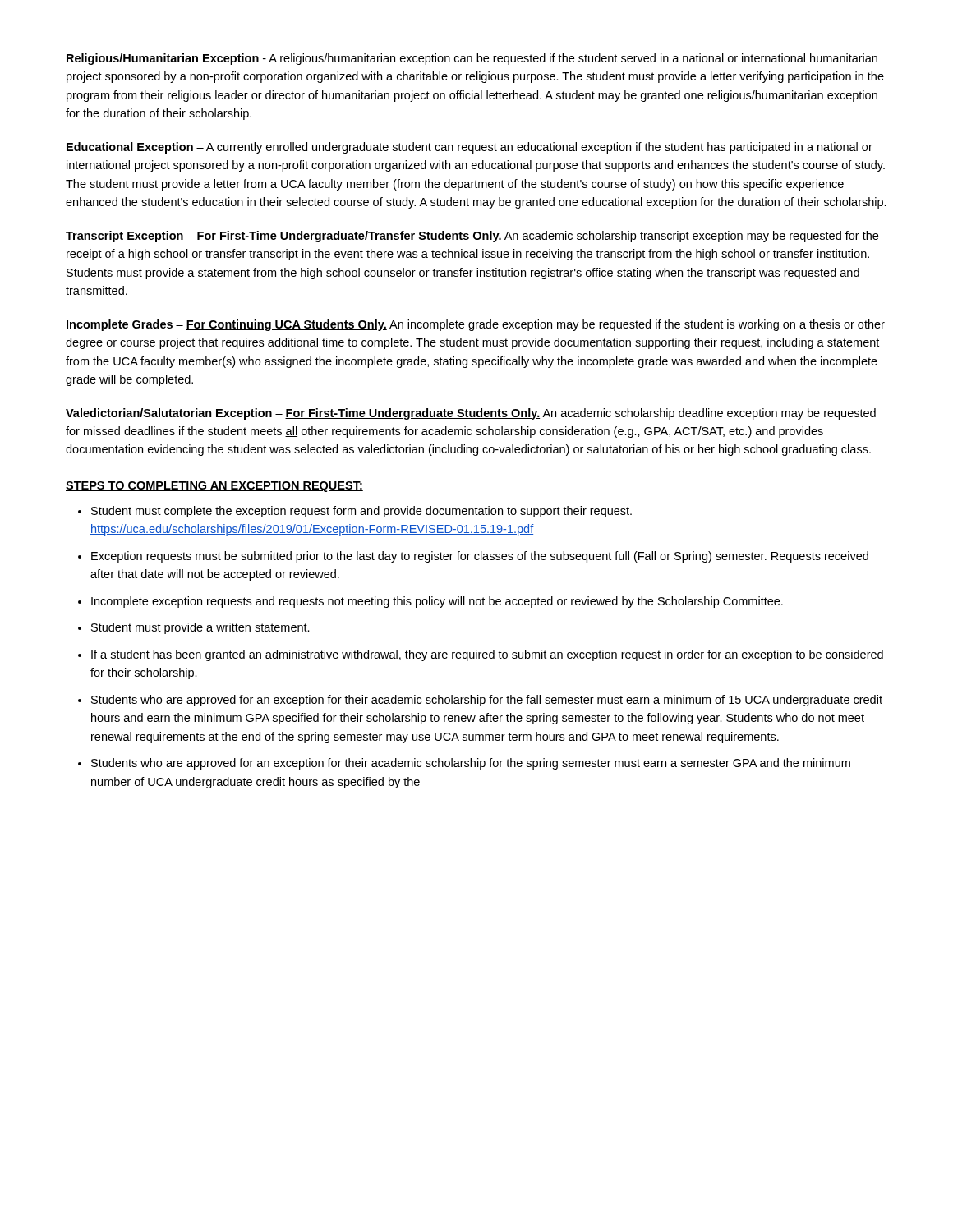Find the block starting "Valedictorian/Salutatorian Exception – For First-Time Undergraduate Students"
The height and width of the screenshot is (1232, 953).
coord(471,431)
